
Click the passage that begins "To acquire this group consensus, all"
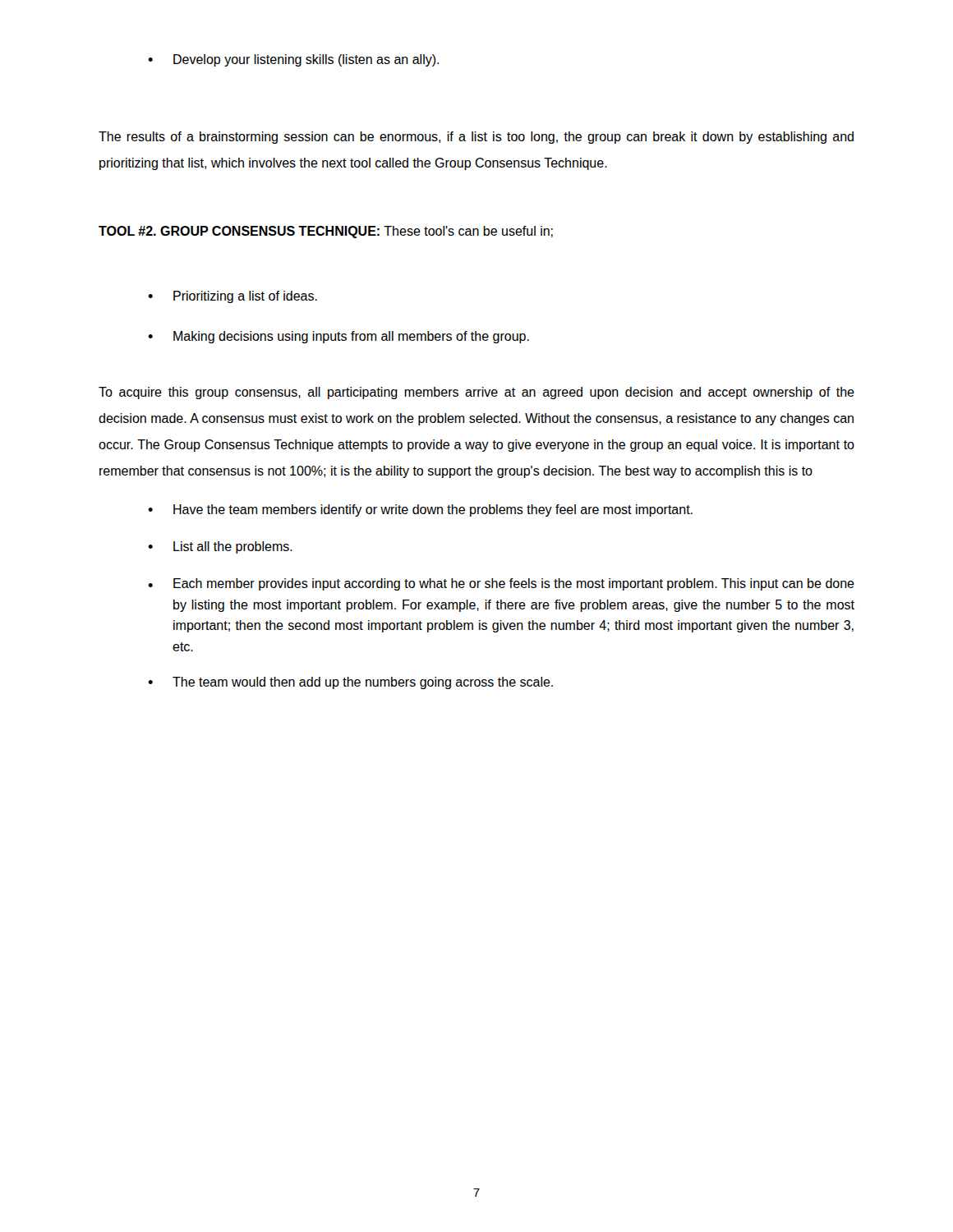point(476,432)
